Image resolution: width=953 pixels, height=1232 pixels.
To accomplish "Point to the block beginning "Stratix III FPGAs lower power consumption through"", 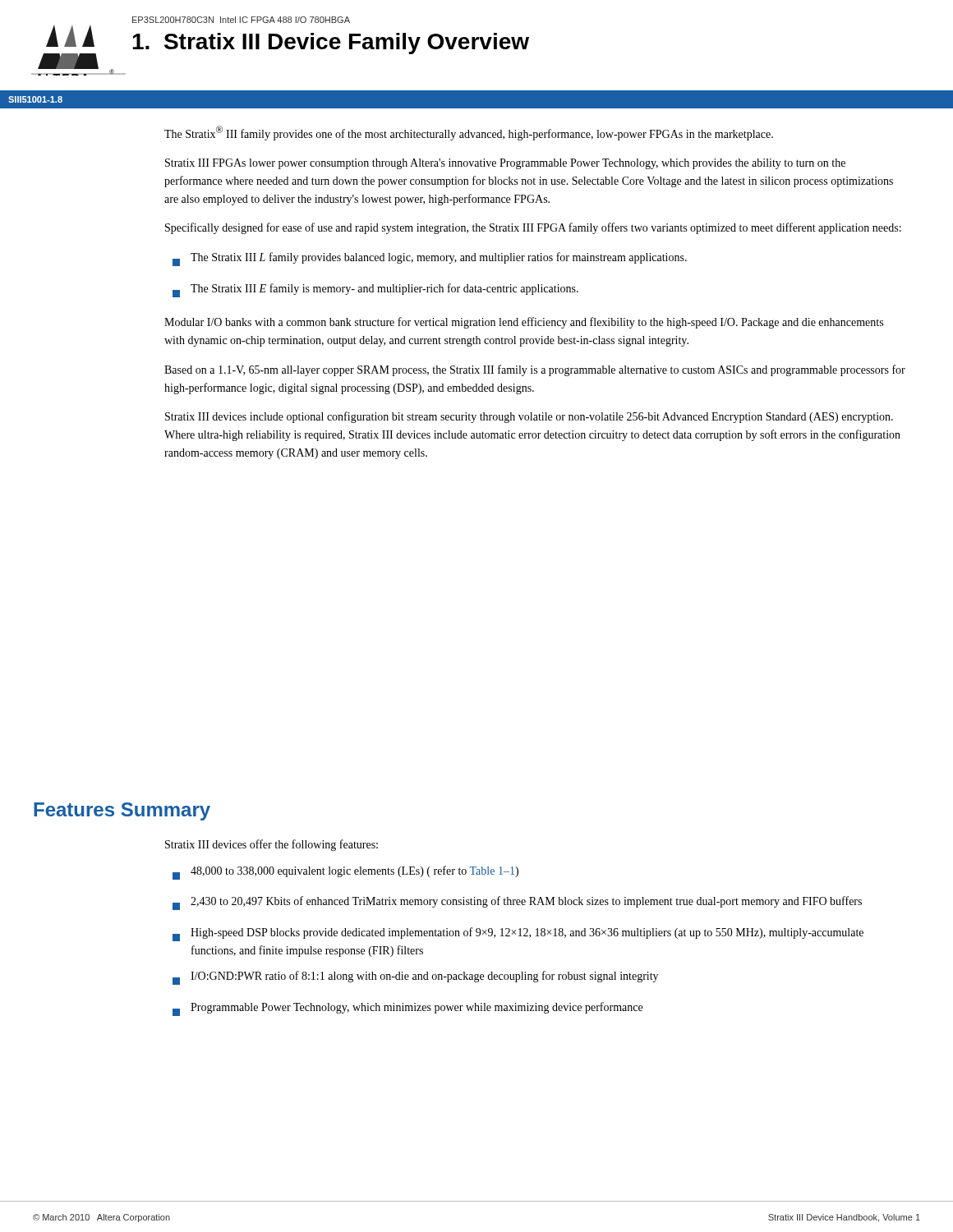I will [x=529, y=181].
